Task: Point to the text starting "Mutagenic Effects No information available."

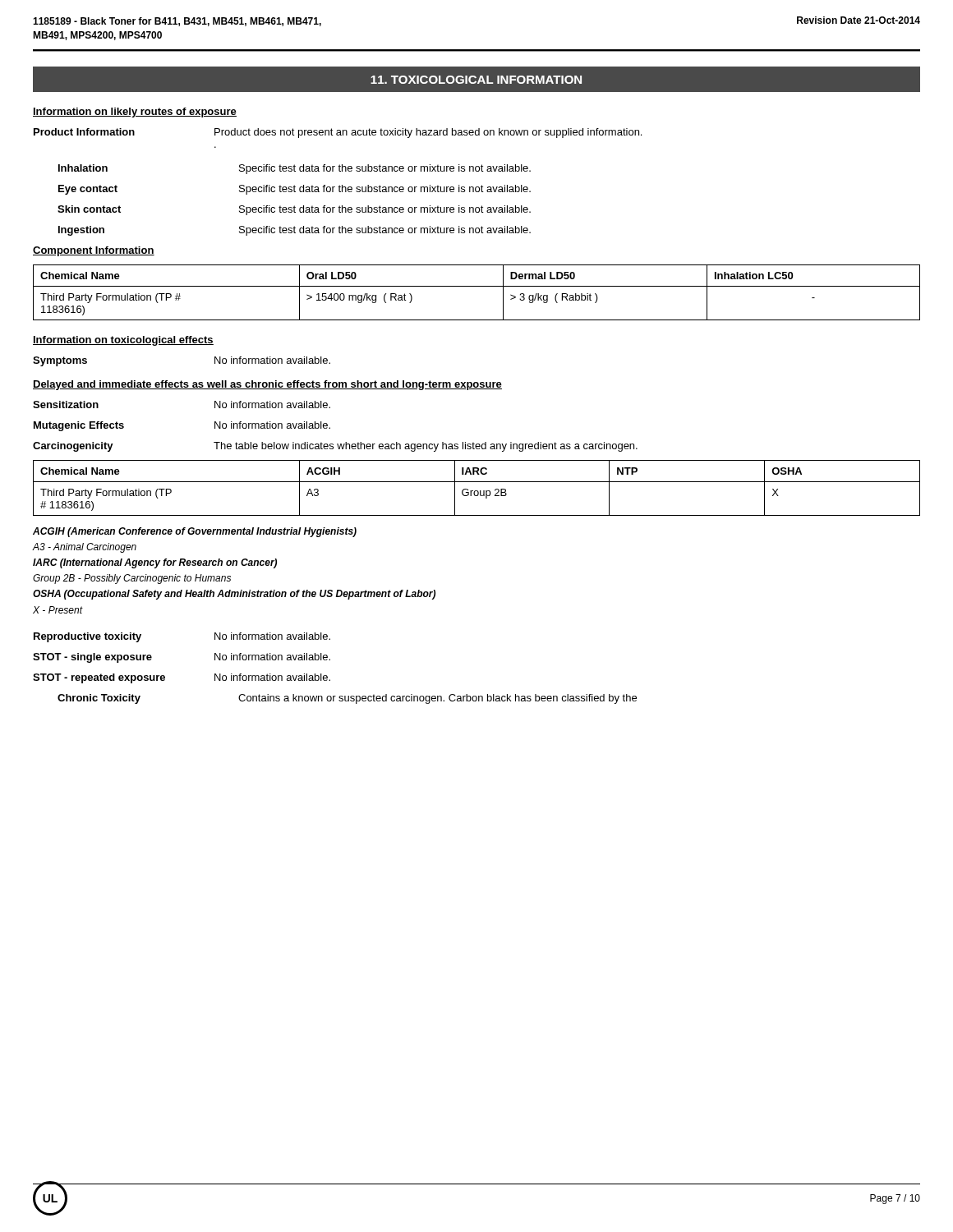Action: coord(78,426)
